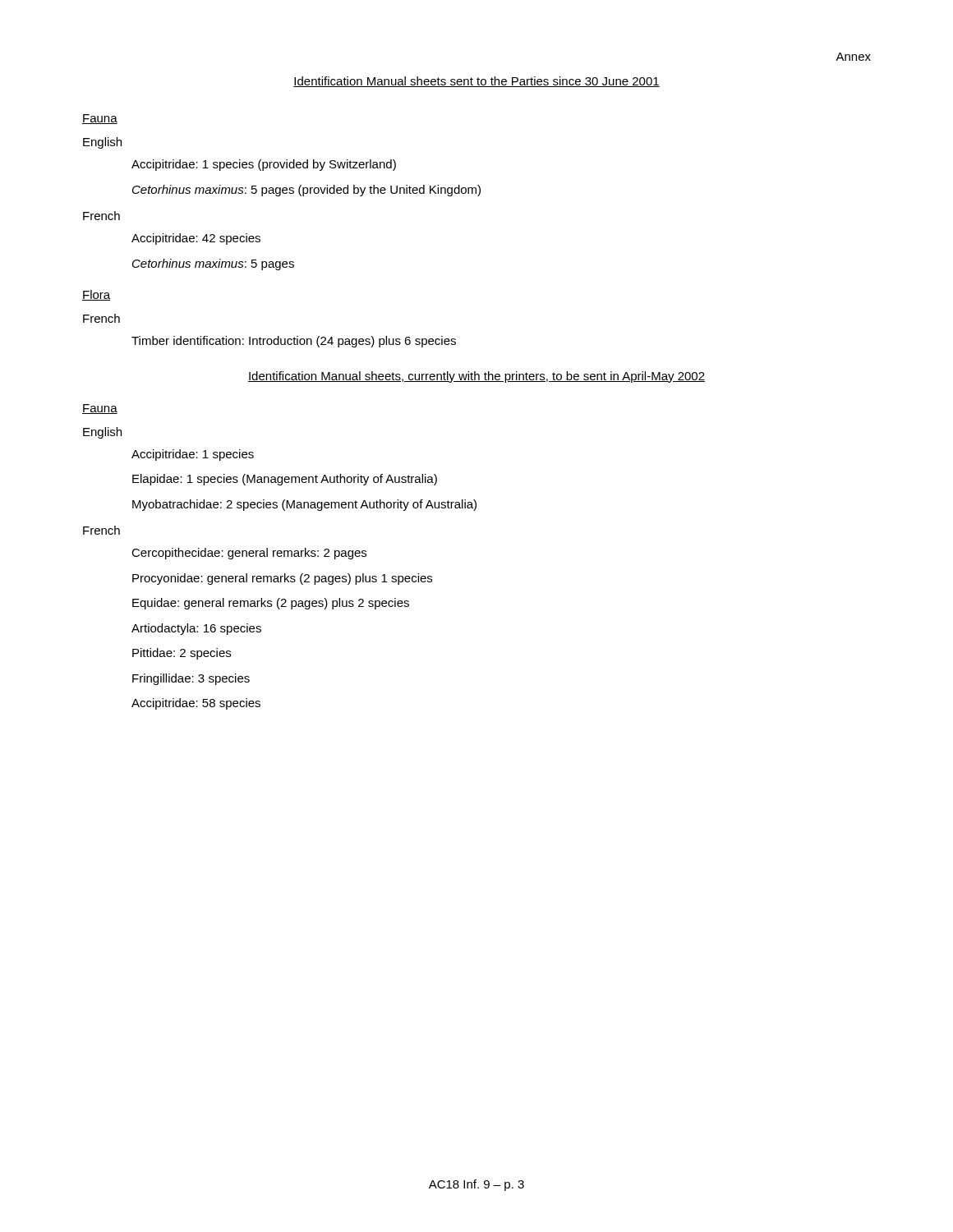The image size is (953, 1232).
Task: Navigate to the element starting "Procyonidae: general remarks"
Action: [x=282, y=577]
